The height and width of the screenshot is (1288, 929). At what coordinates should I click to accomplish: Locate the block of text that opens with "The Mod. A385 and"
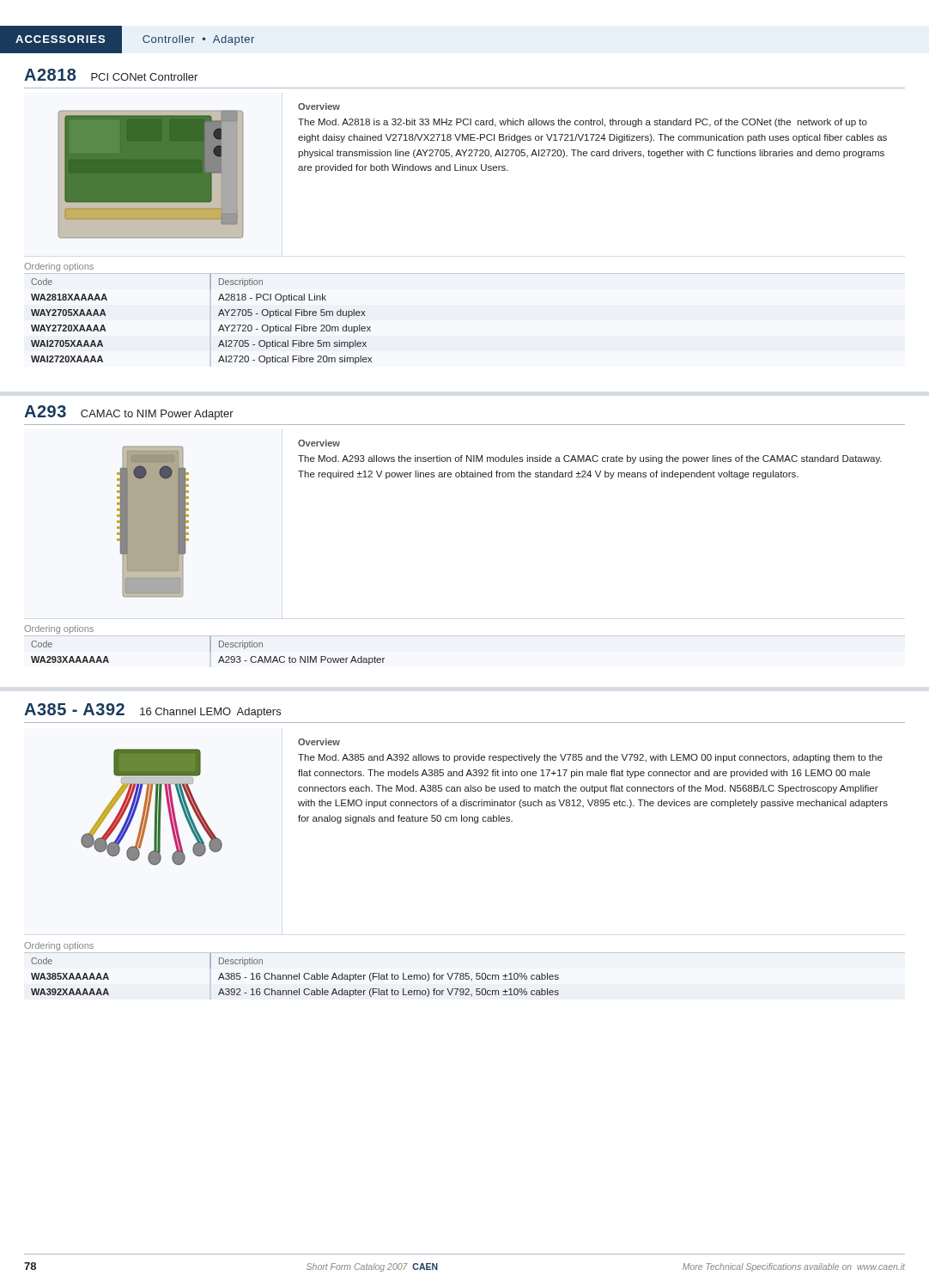(x=593, y=788)
